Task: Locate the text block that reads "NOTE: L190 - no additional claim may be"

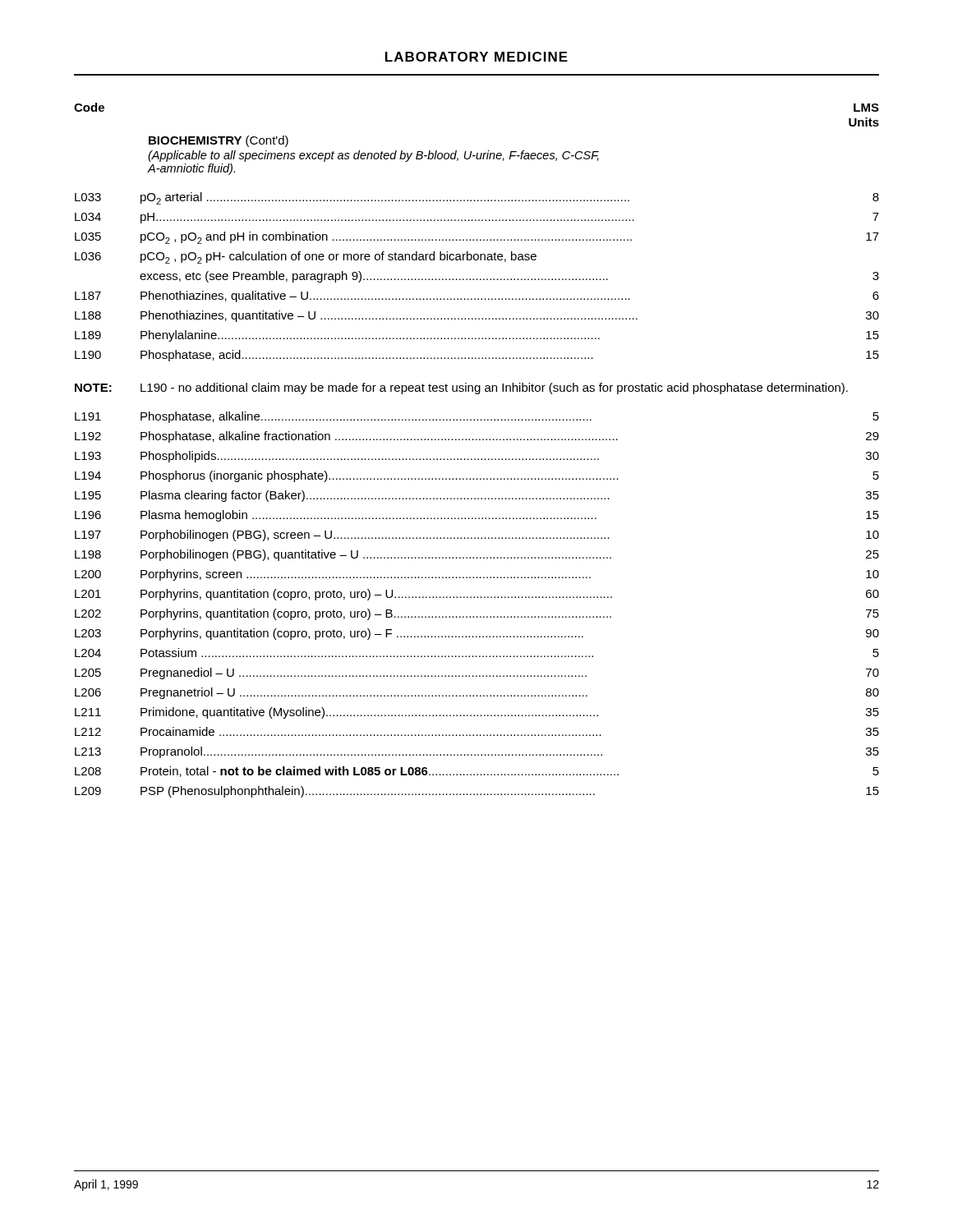Action: pyautogui.click(x=476, y=387)
